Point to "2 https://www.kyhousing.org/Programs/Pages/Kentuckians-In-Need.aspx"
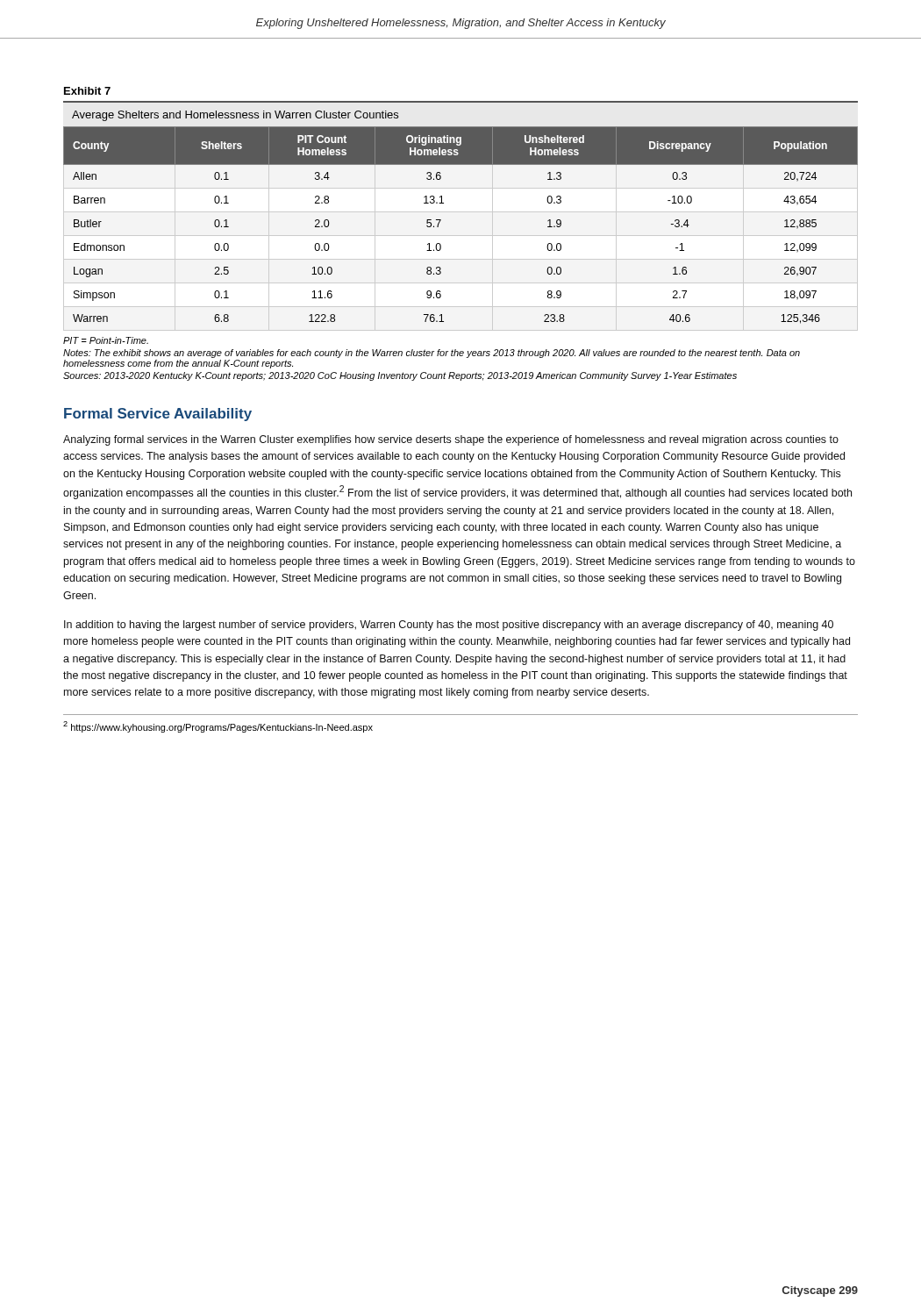Screen dimensions: 1316x921 pos(218,726)
